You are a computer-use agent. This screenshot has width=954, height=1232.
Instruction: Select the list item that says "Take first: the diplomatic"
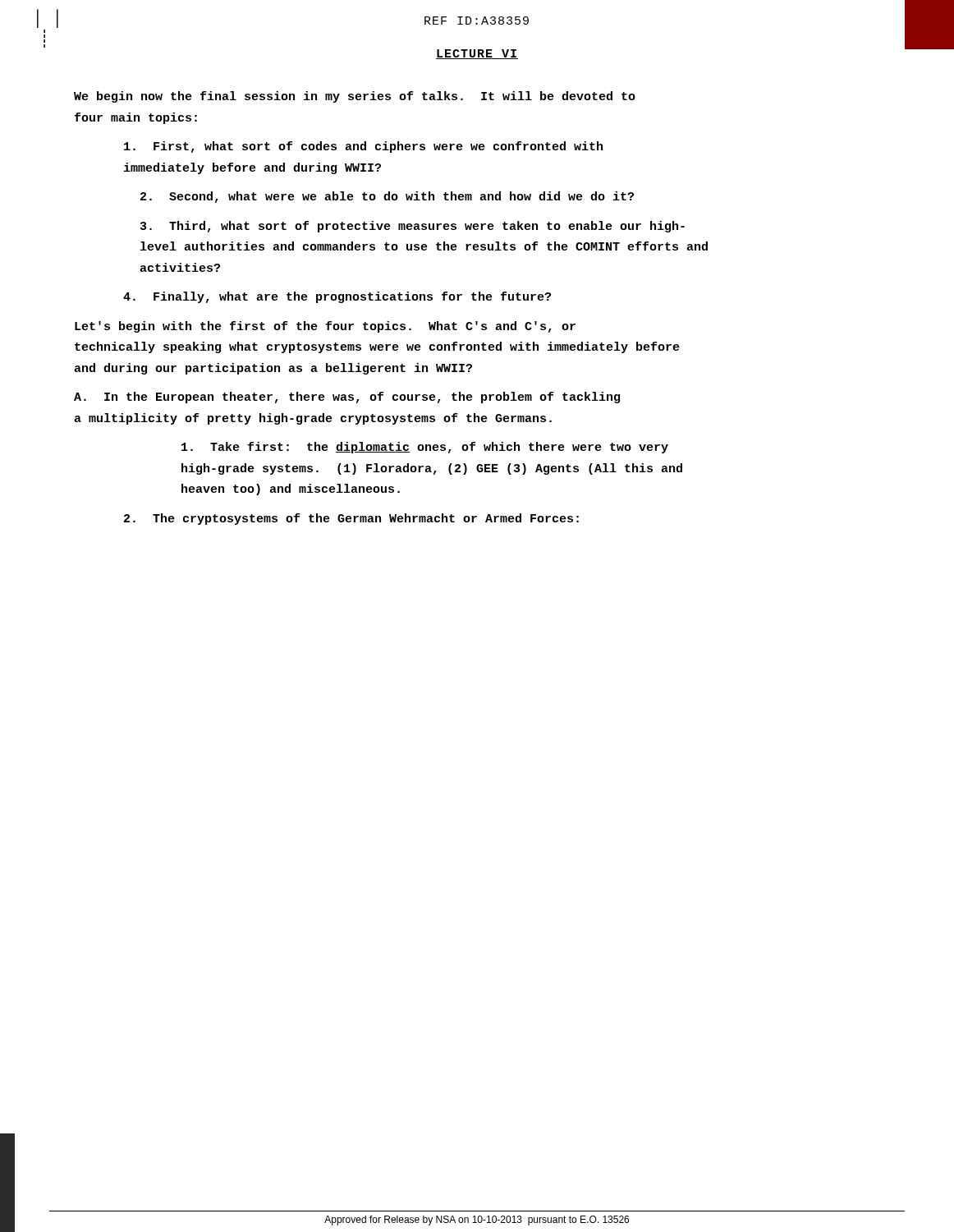[x=432, y=469]
